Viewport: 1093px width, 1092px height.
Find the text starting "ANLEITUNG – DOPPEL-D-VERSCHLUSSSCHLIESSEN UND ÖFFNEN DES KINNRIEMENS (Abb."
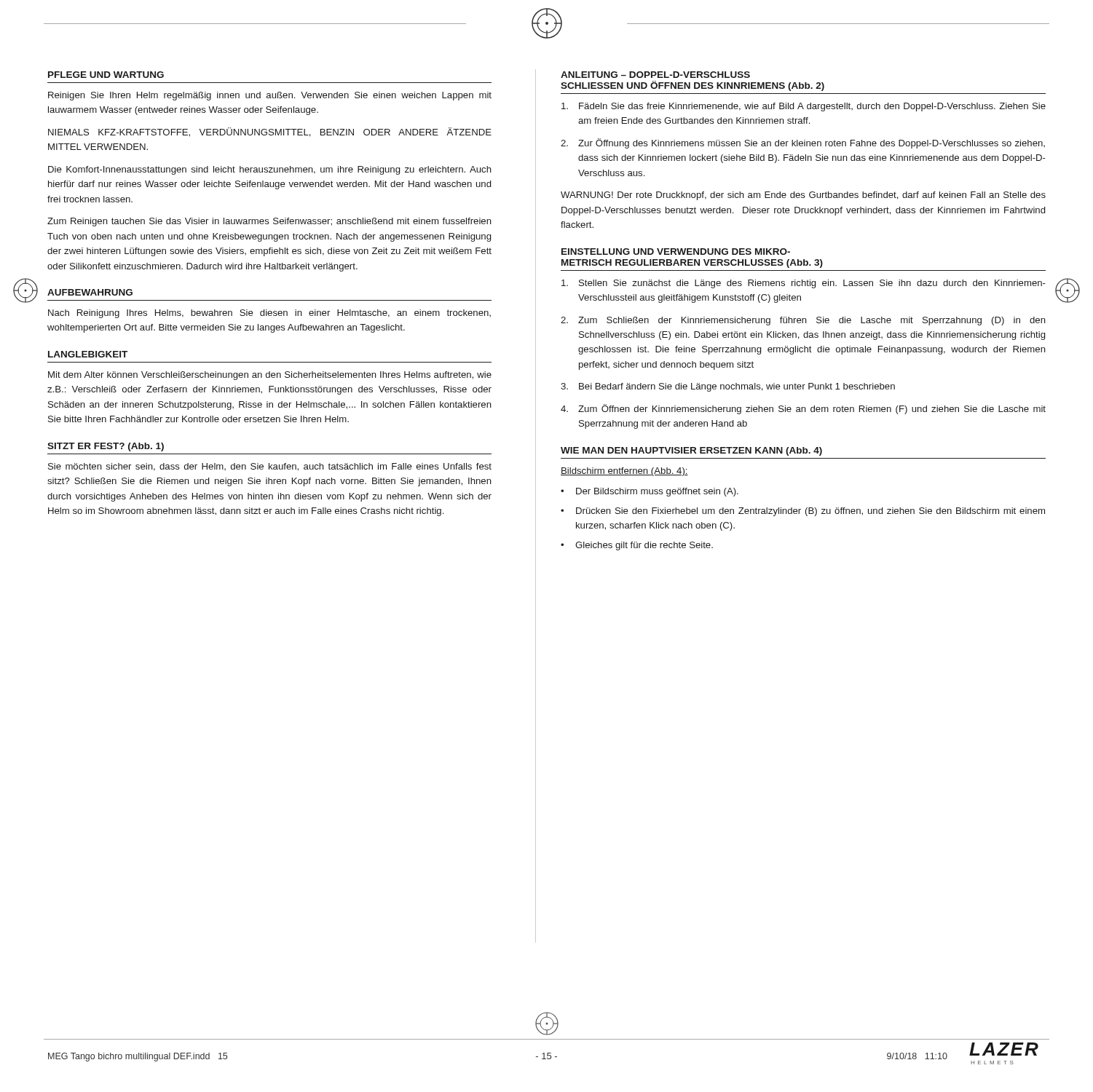[693, 80]
